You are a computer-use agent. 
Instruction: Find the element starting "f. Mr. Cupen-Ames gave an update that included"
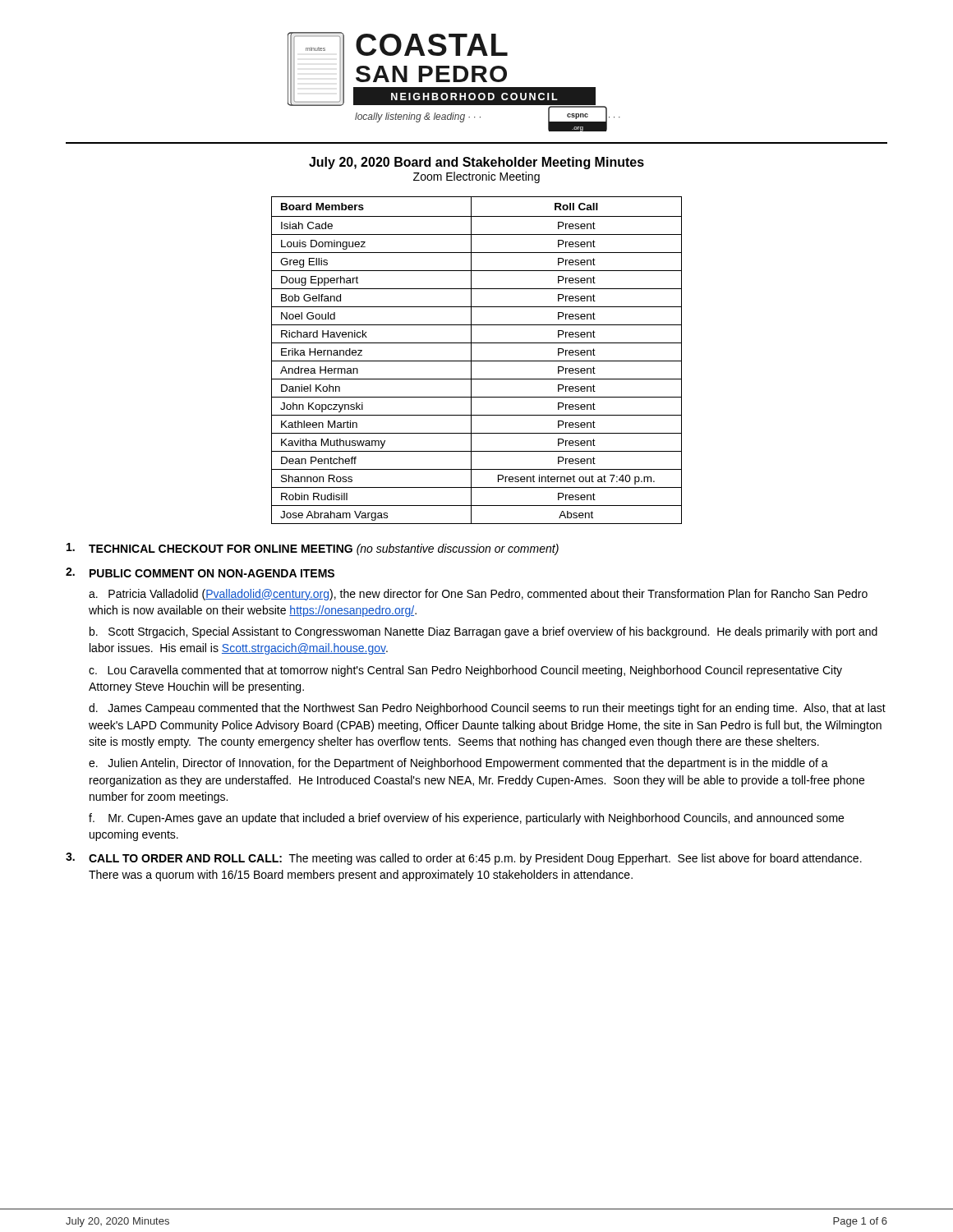coord(467,827)
